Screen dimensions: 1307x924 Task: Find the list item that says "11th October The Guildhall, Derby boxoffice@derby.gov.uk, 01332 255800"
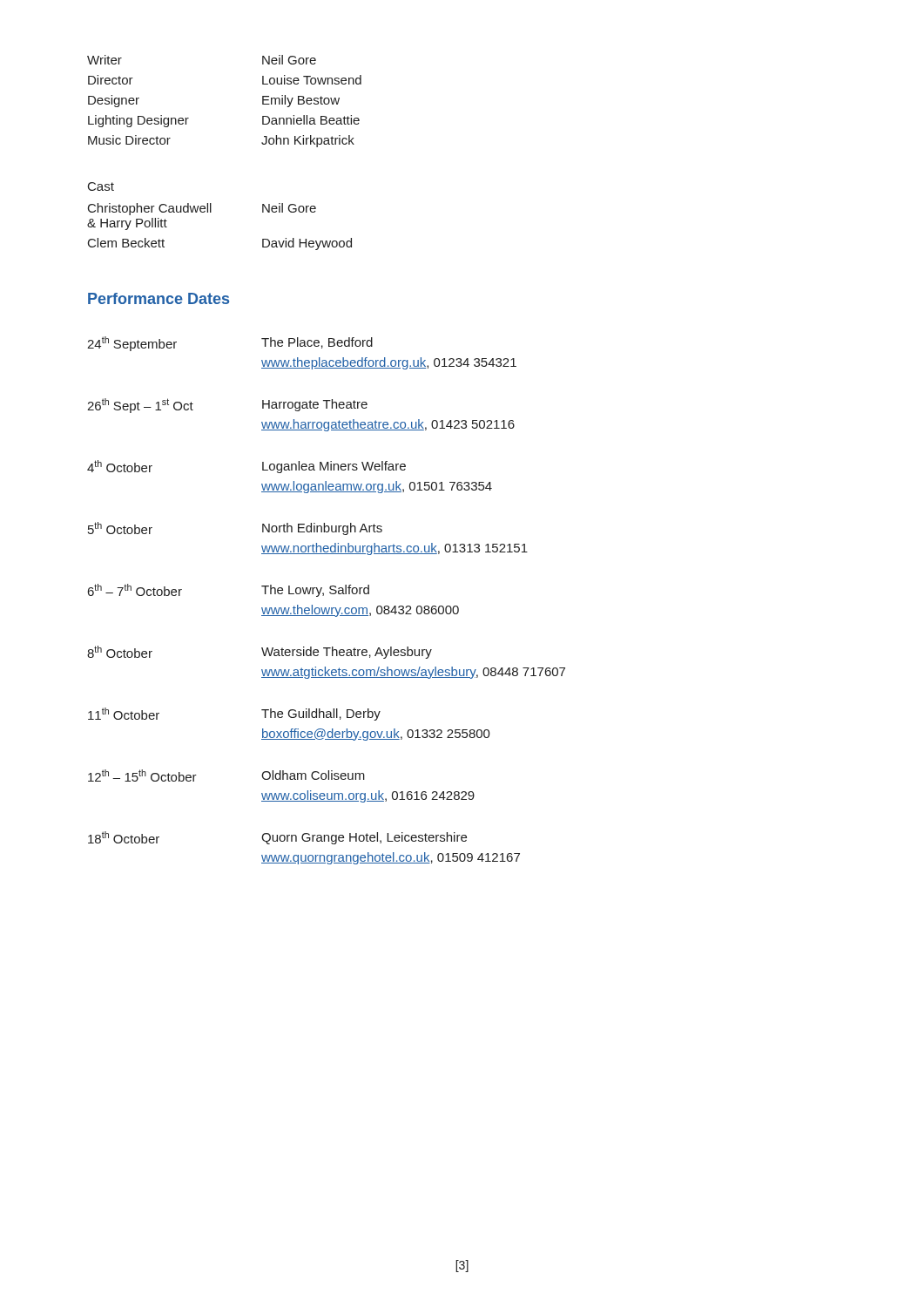tap(462, 724)
